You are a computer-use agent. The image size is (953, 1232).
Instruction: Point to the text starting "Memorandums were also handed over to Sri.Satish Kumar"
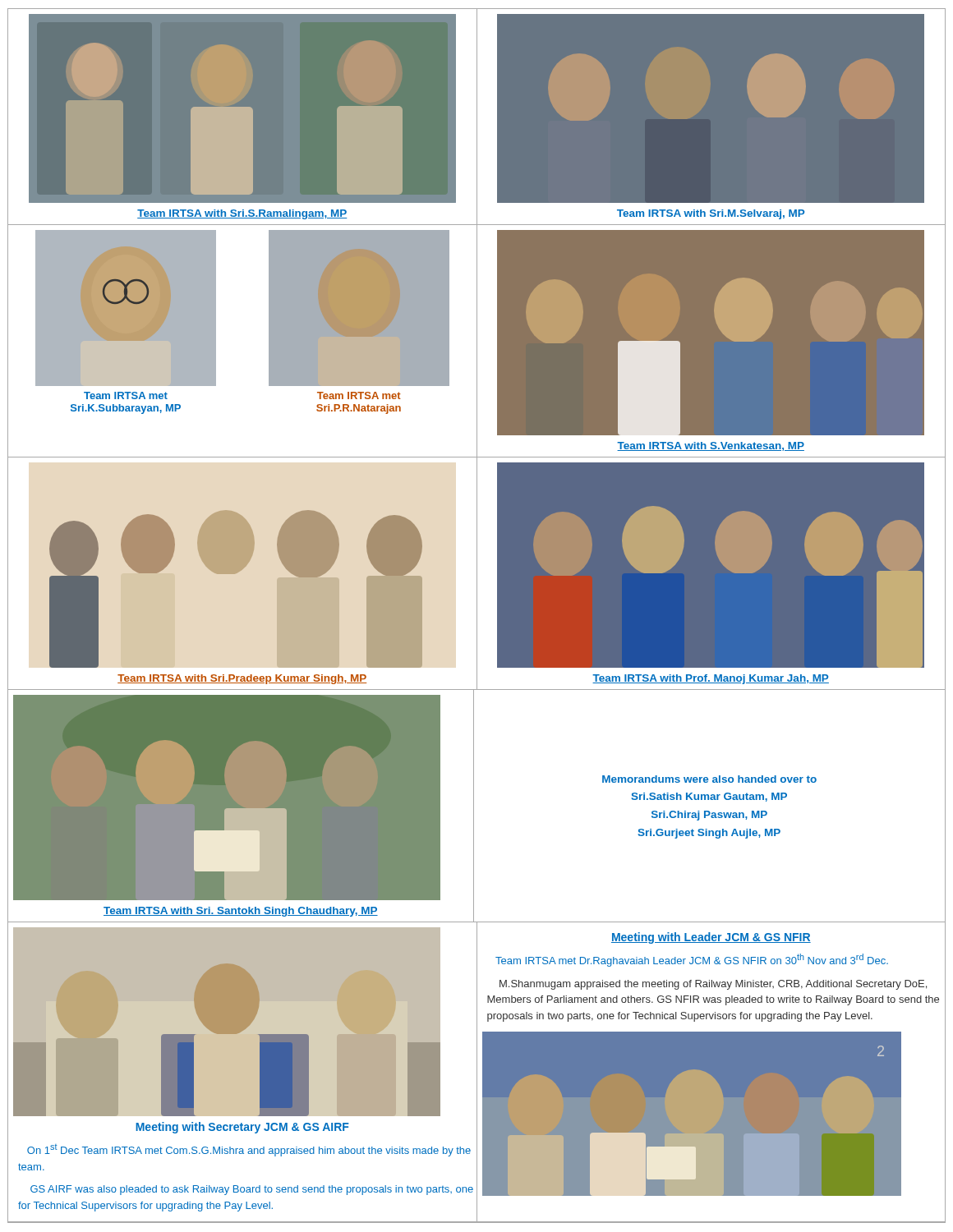(x=709, y=805)
